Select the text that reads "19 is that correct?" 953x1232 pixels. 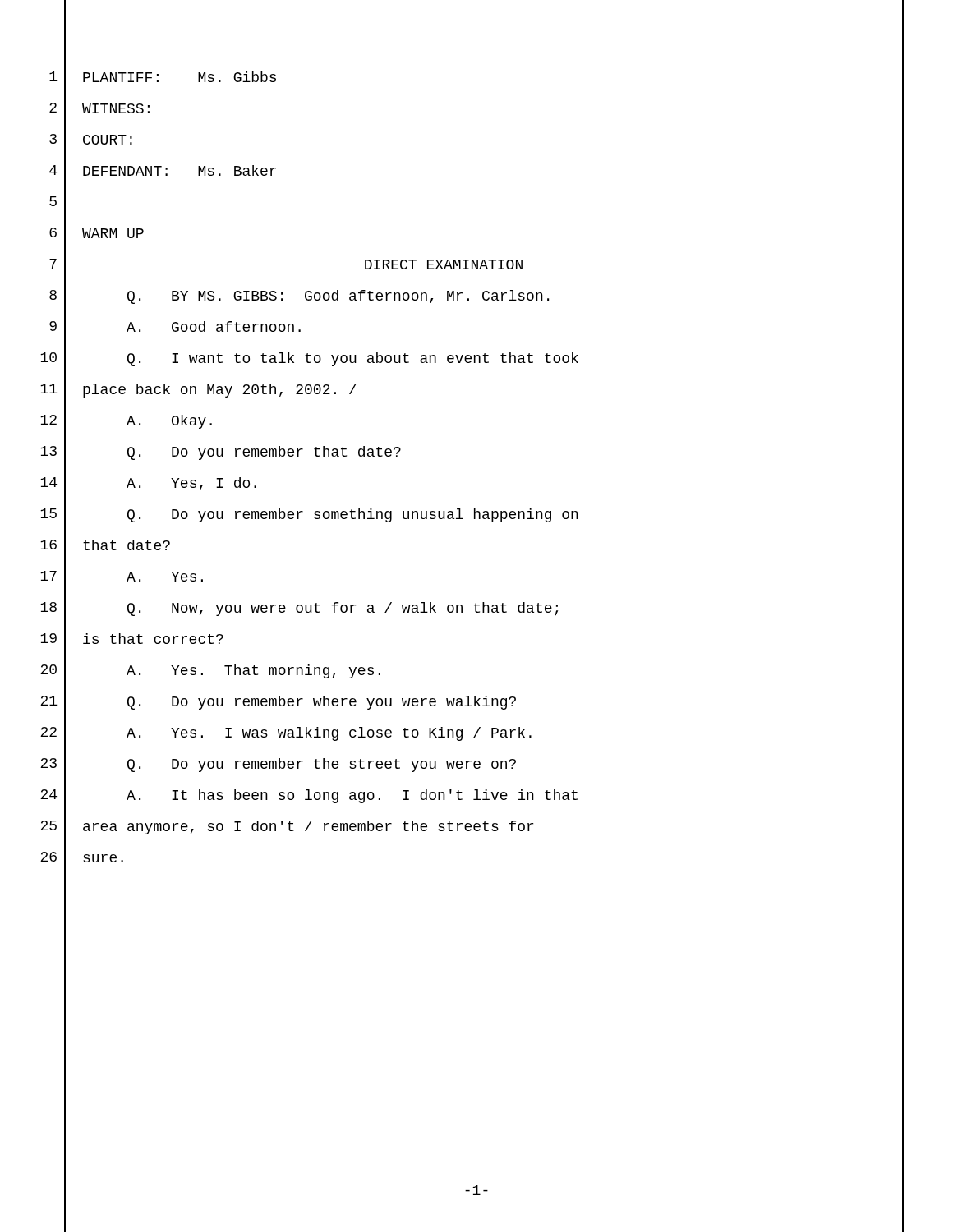132,641
